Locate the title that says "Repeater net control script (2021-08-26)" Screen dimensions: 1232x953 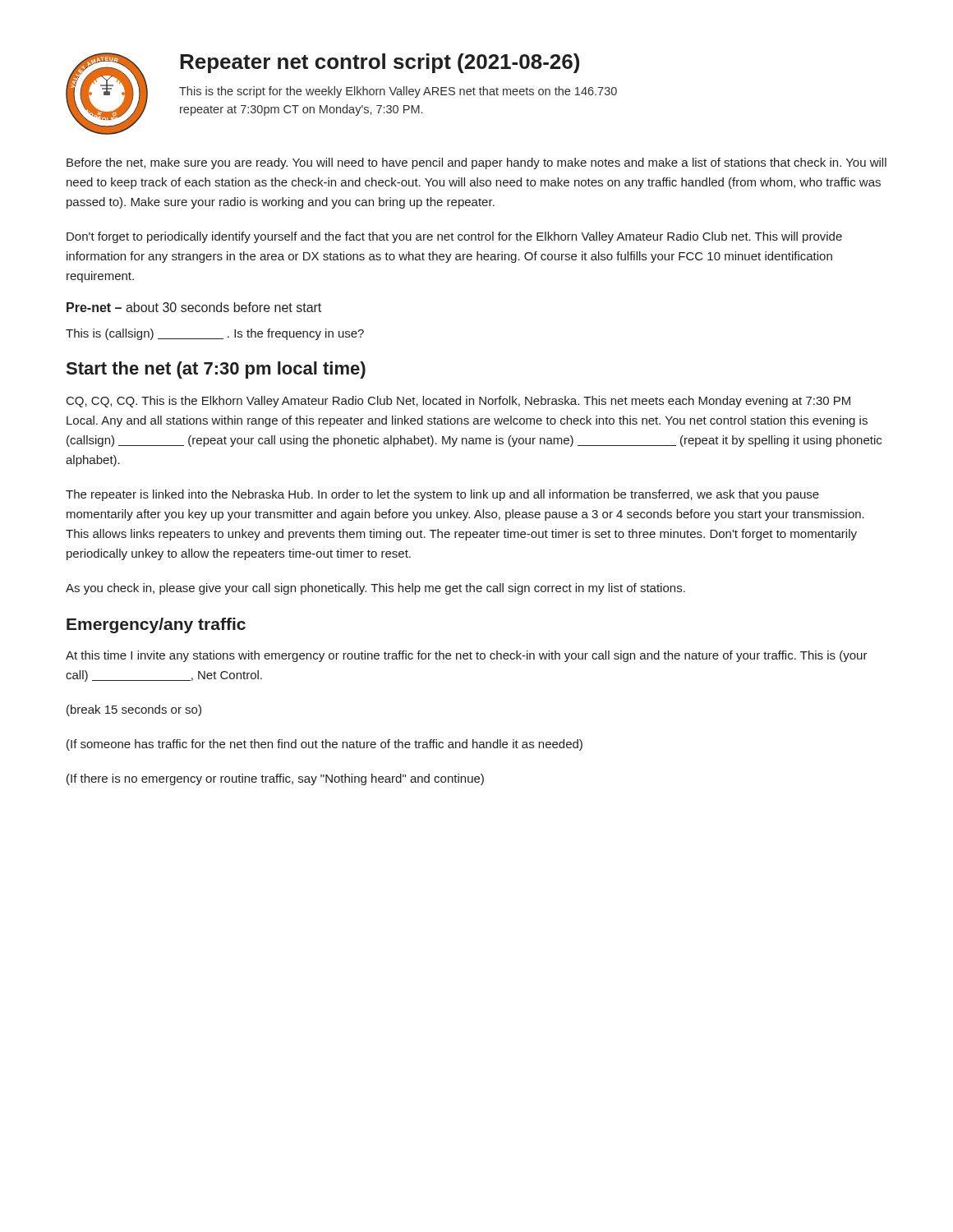pos(380,62)
